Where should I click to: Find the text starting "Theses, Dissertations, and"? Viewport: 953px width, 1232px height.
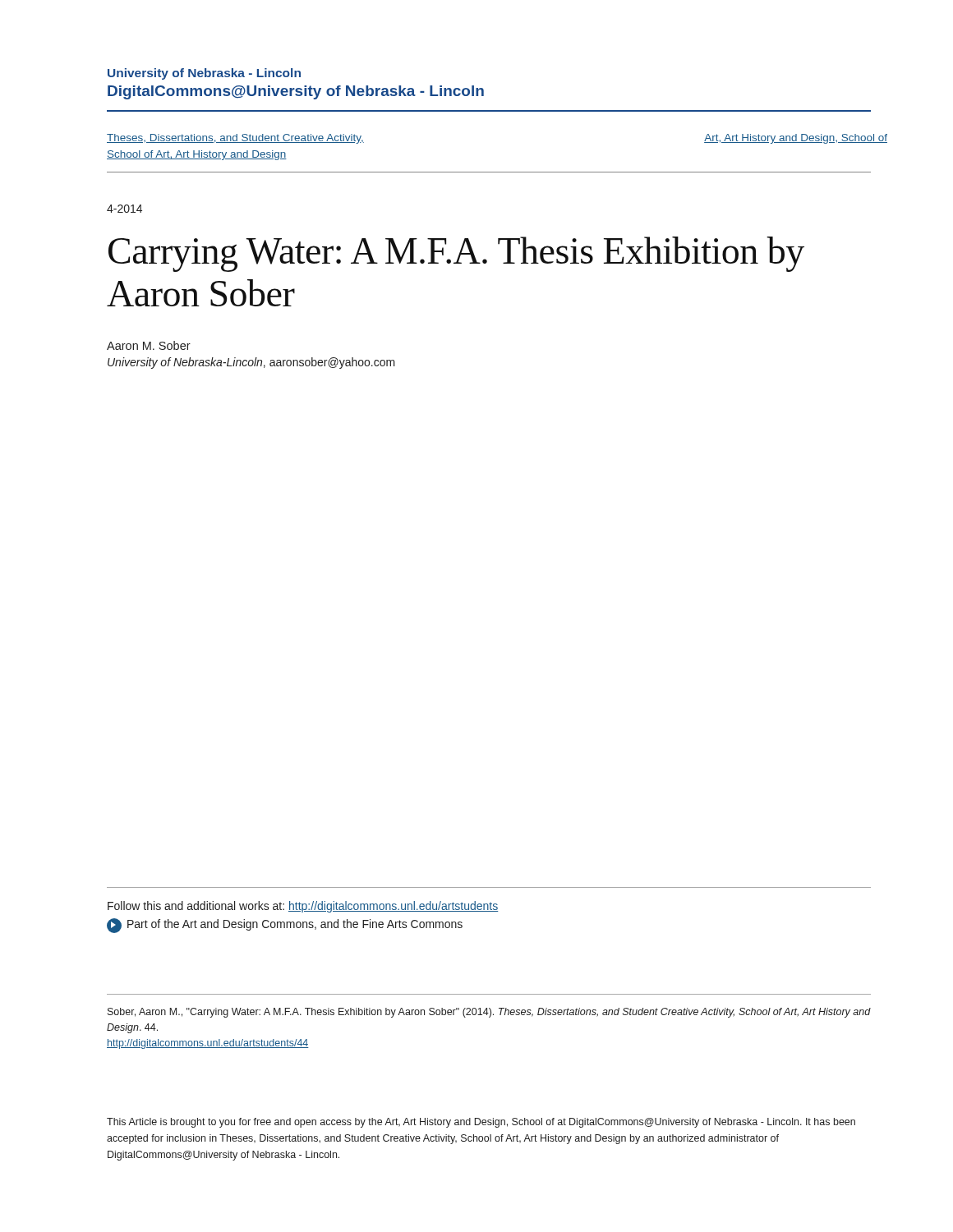click(235, 146)
